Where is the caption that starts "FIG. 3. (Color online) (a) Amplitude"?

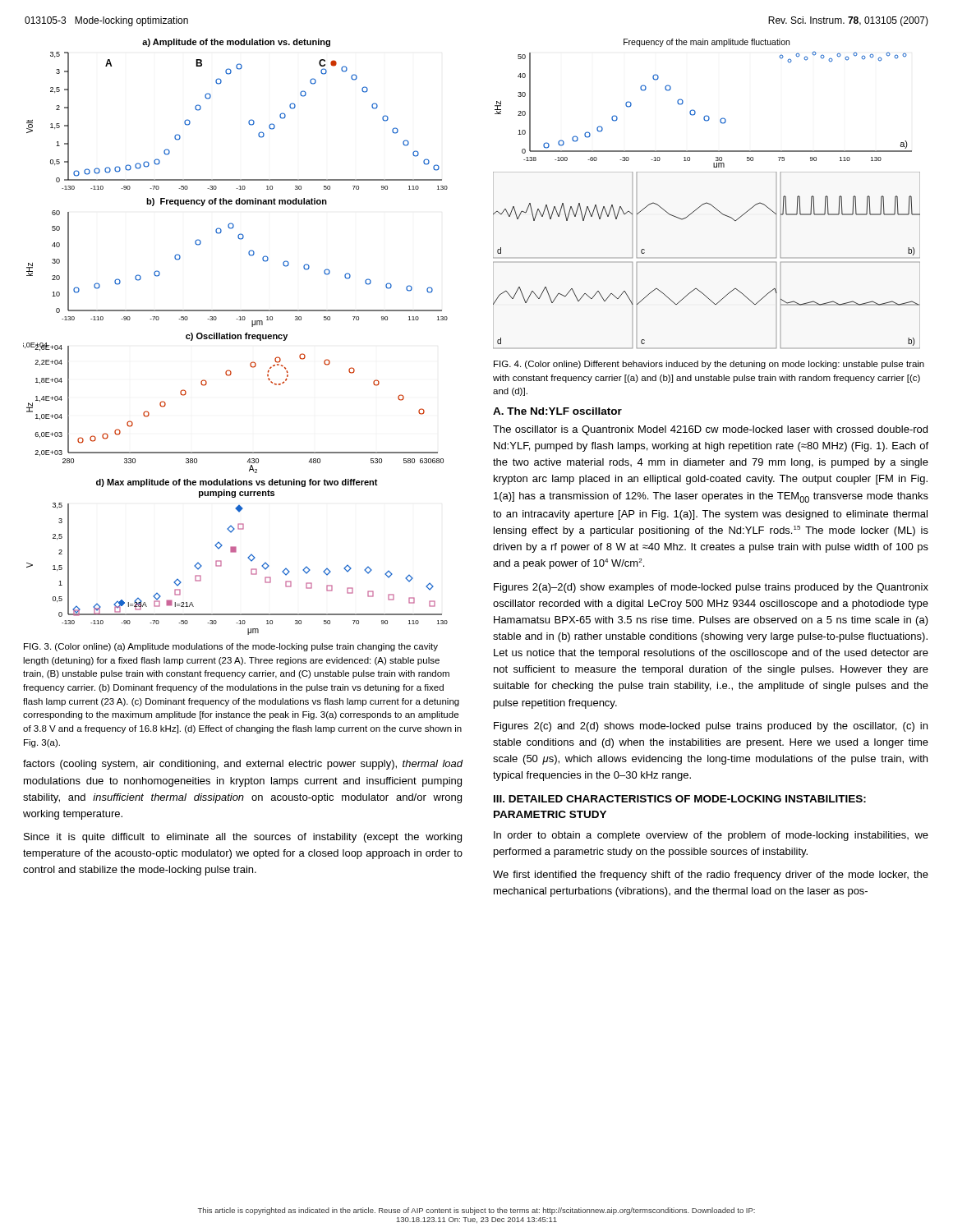[242, 694]
